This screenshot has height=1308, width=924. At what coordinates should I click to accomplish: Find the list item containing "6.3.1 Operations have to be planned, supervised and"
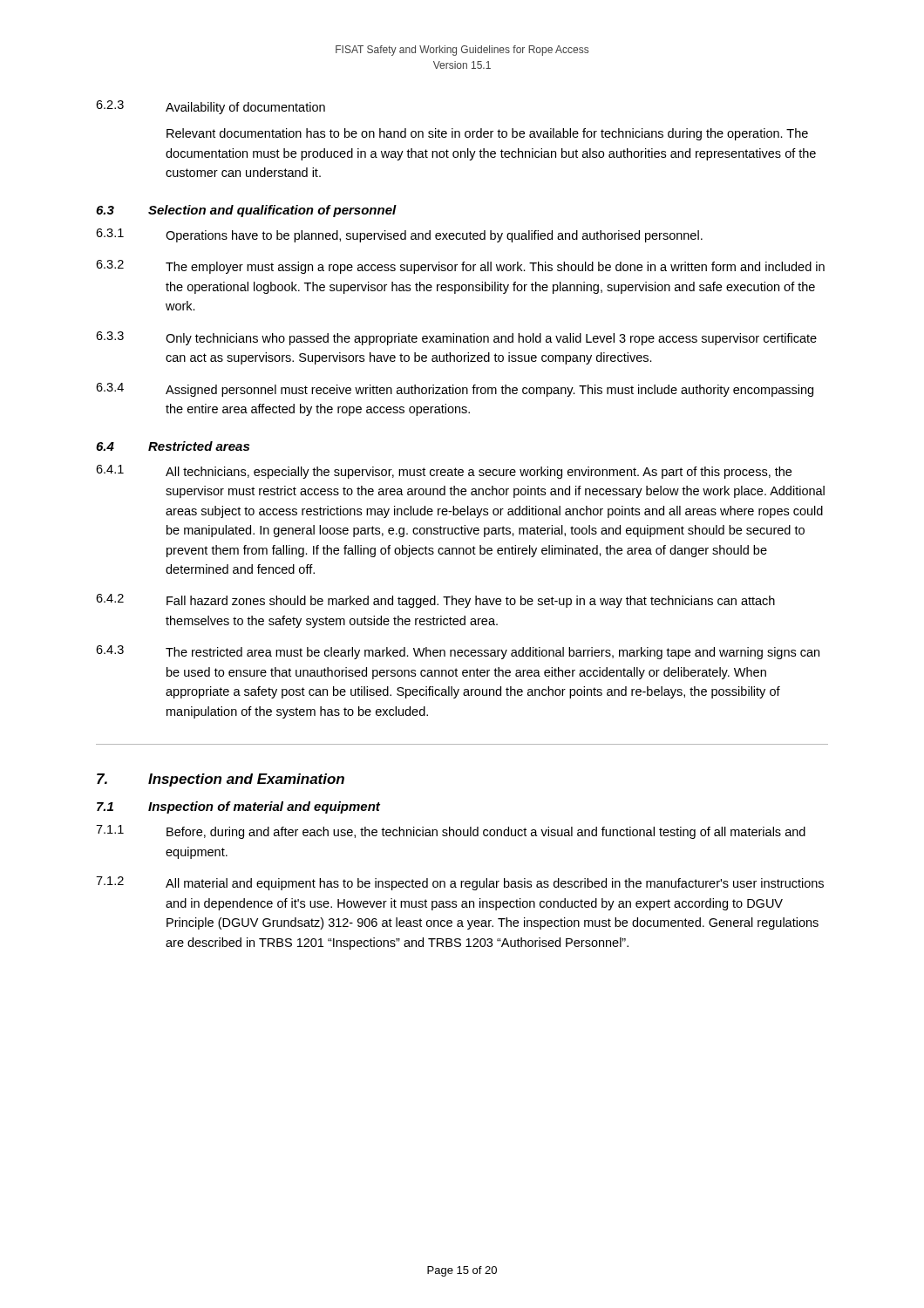pos(462,236)
